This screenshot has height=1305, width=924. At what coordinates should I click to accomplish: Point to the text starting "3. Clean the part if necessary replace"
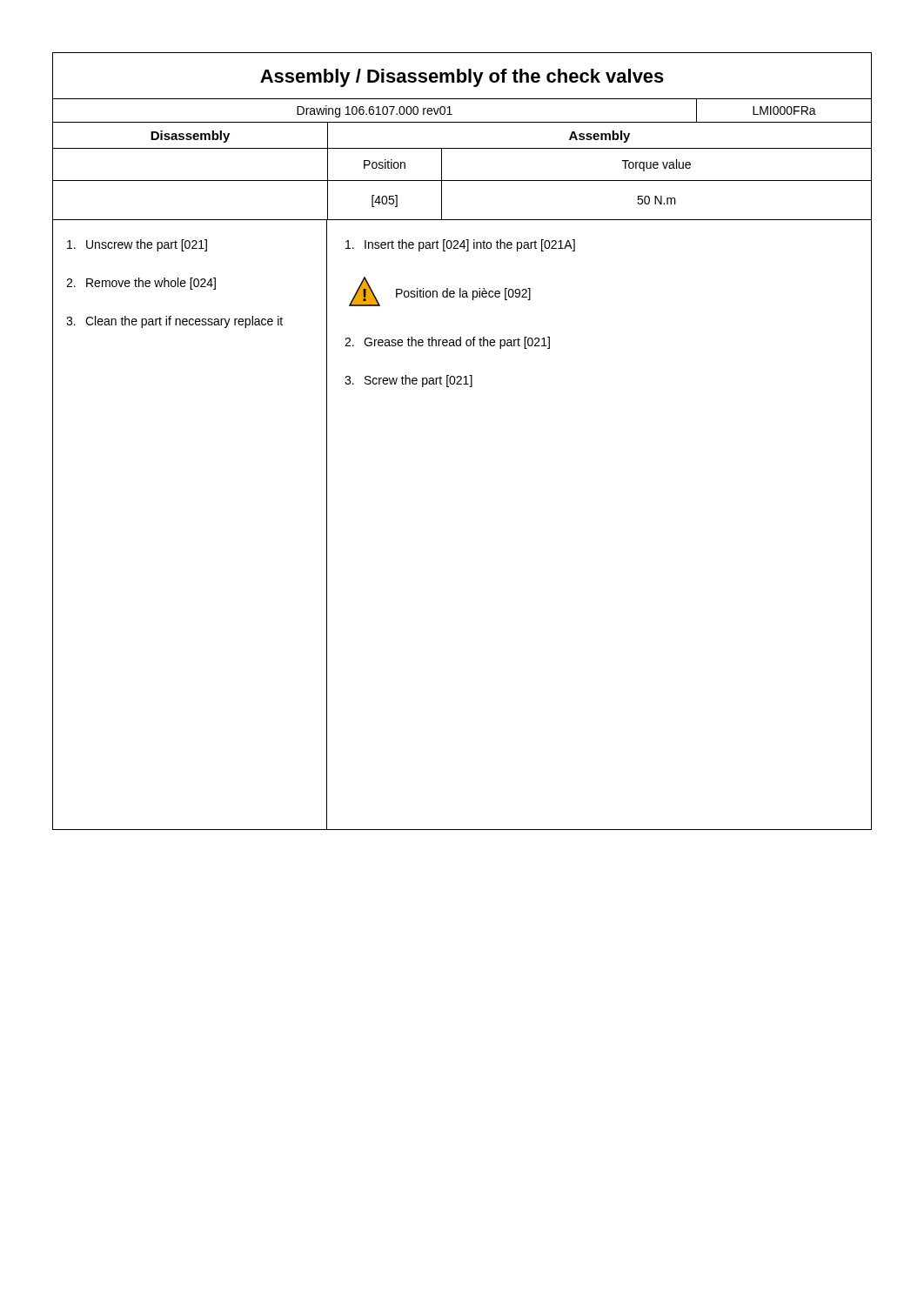[x=188, y=321]
